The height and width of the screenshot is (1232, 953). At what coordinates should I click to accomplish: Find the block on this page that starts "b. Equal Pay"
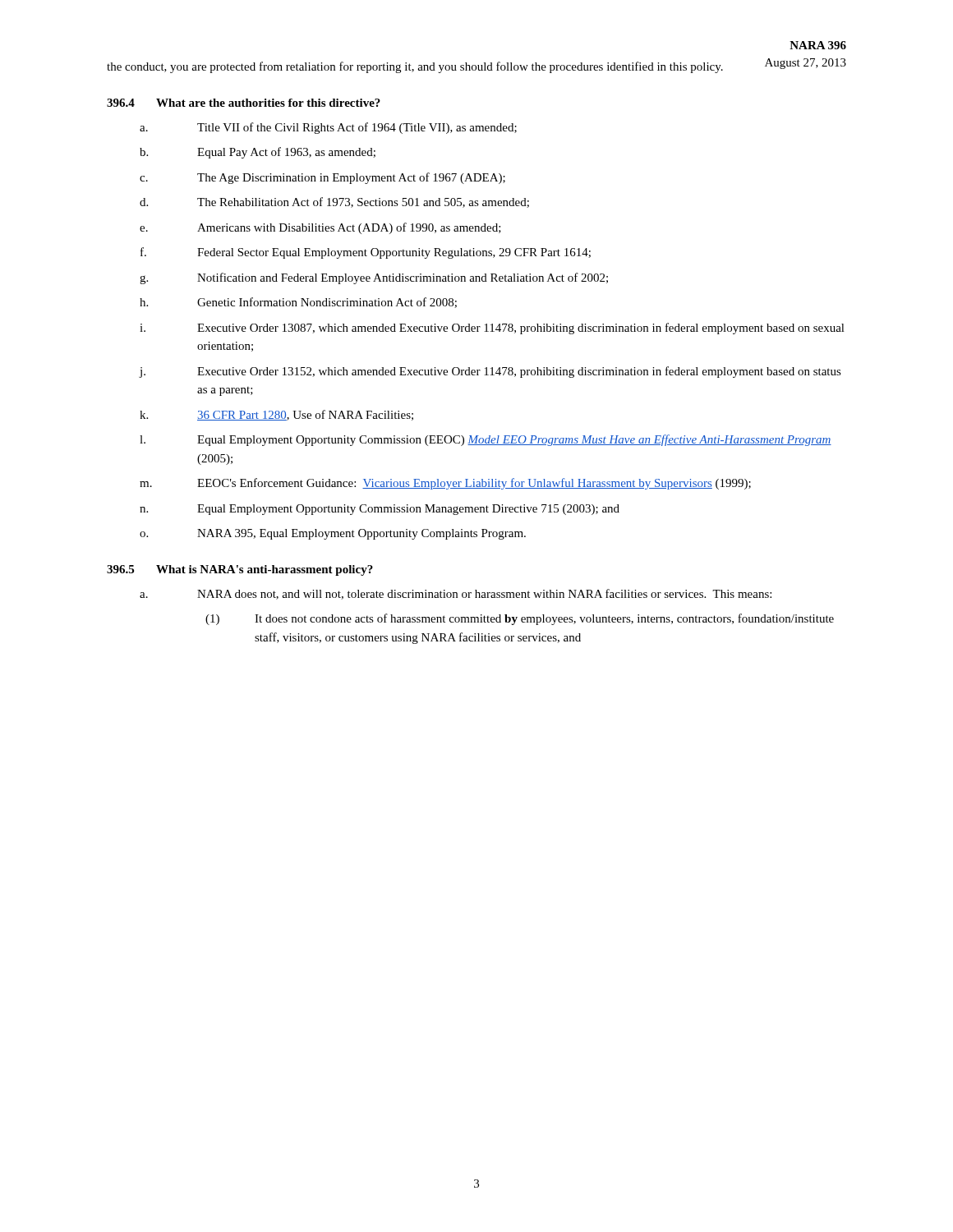(x=258, y=153)
